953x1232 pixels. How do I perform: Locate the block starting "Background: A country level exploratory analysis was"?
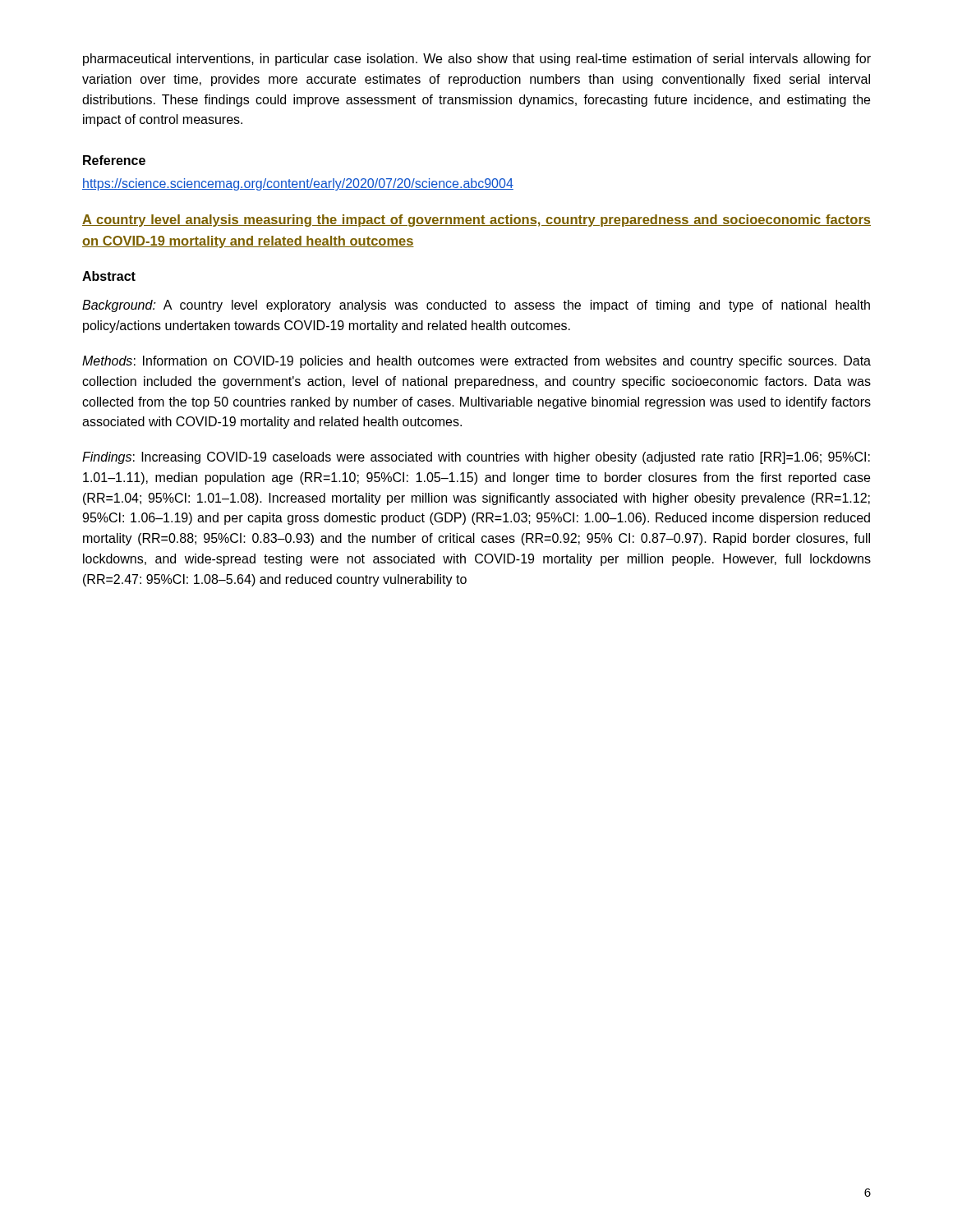[x=476, y=316]
